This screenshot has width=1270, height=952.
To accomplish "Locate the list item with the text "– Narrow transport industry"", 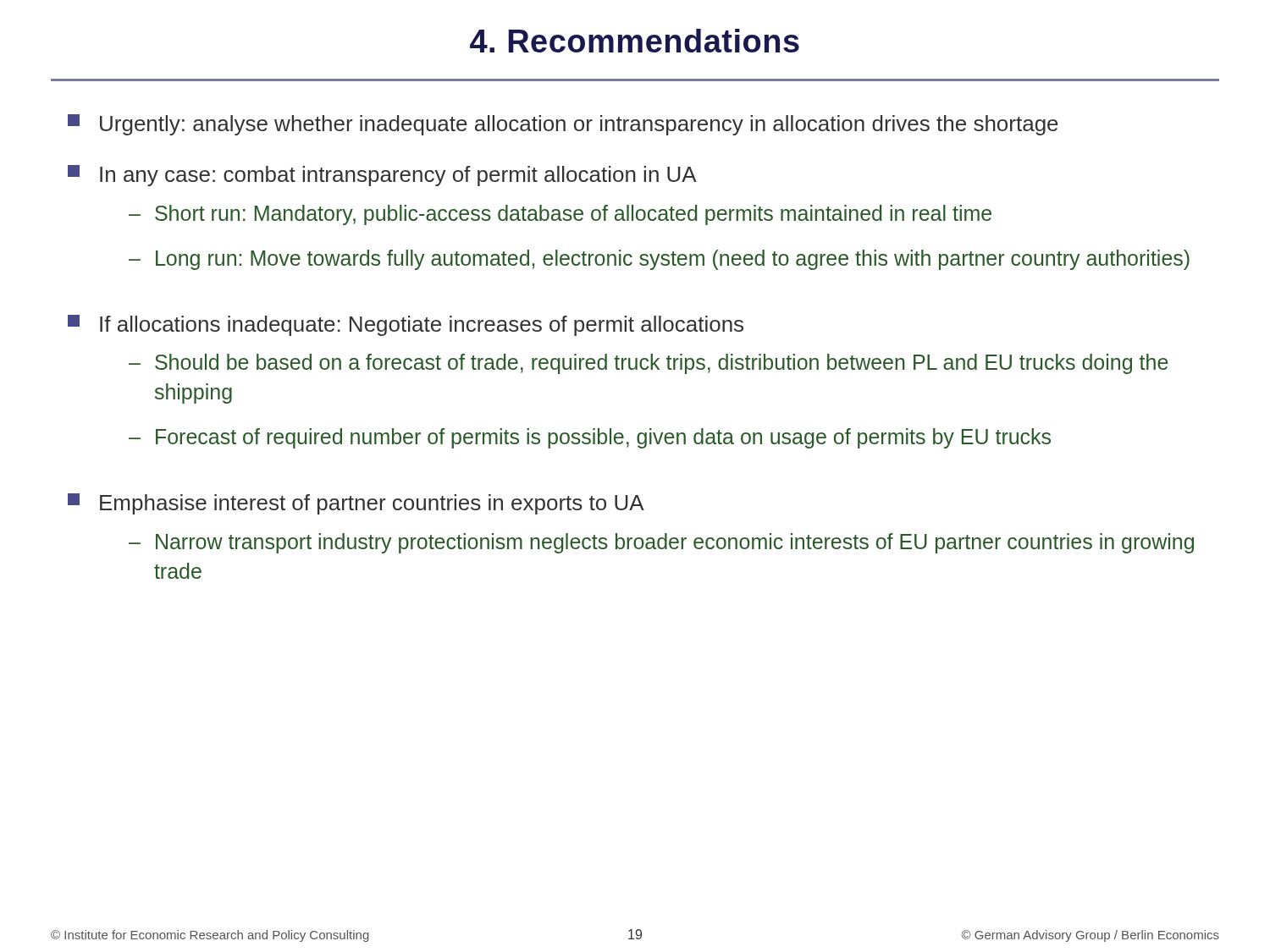I will [x=665, y=556].
